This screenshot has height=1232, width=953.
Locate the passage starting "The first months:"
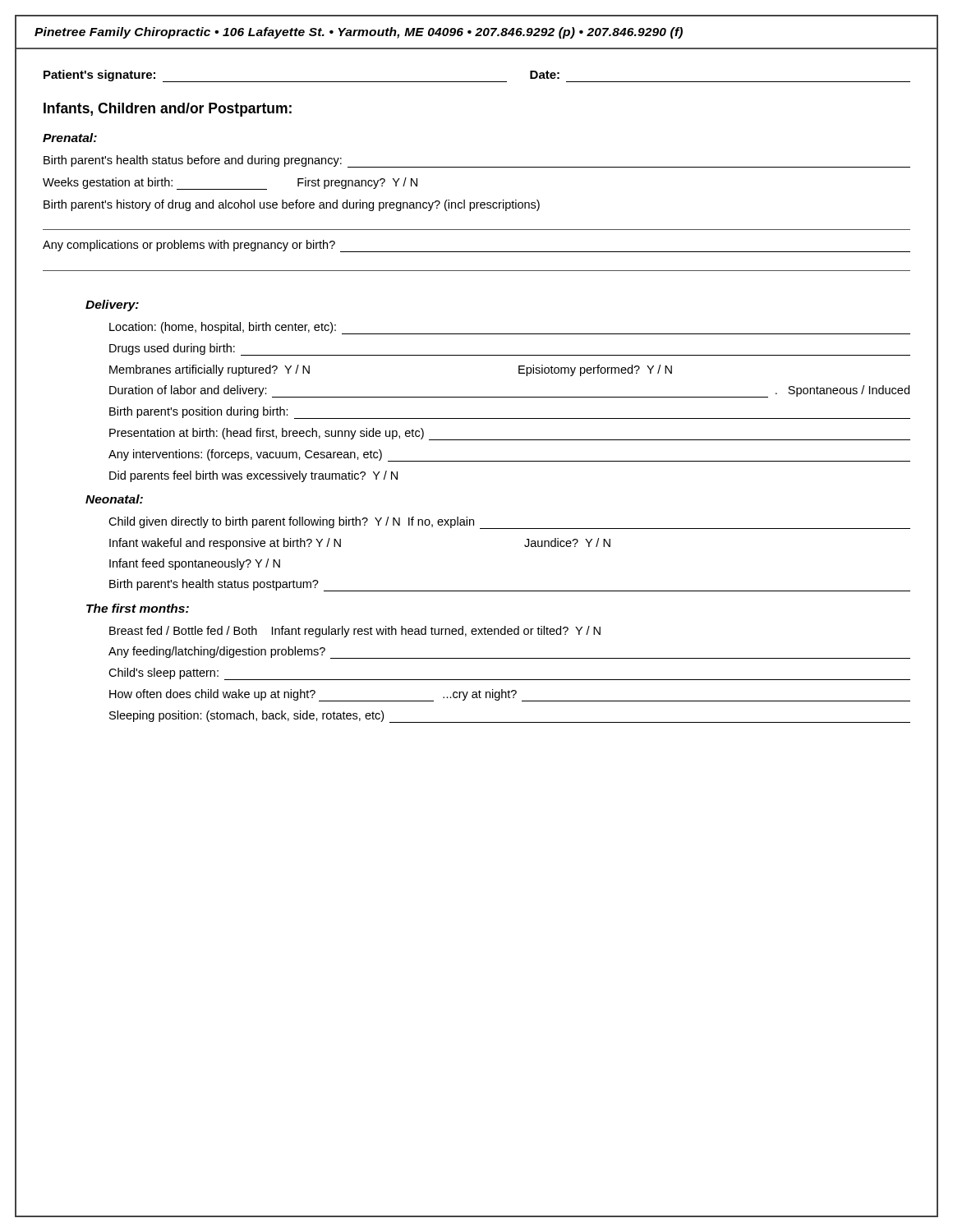click(137, 608)
